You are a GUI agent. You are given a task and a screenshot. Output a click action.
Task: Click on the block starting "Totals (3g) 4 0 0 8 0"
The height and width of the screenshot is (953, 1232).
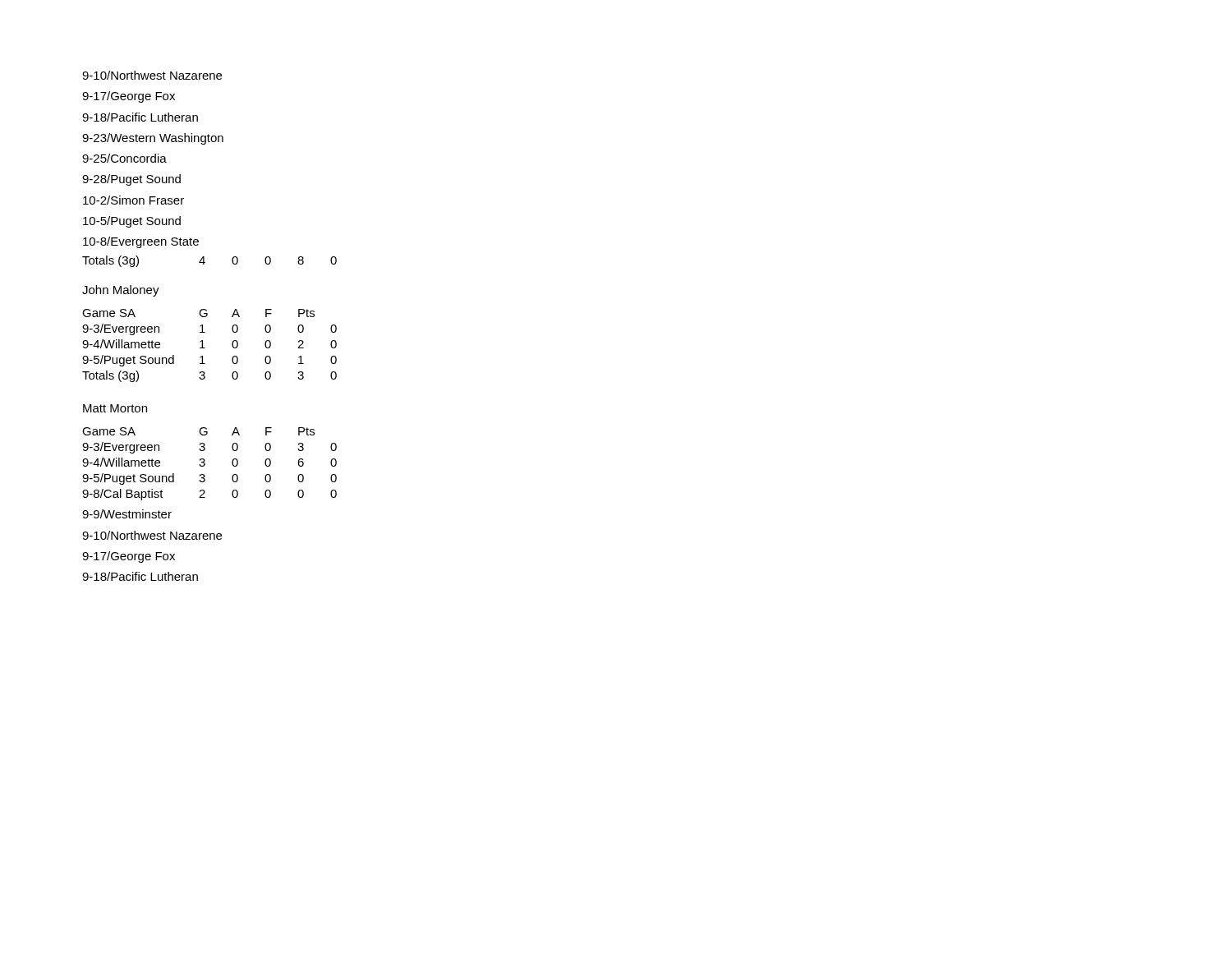223,260
